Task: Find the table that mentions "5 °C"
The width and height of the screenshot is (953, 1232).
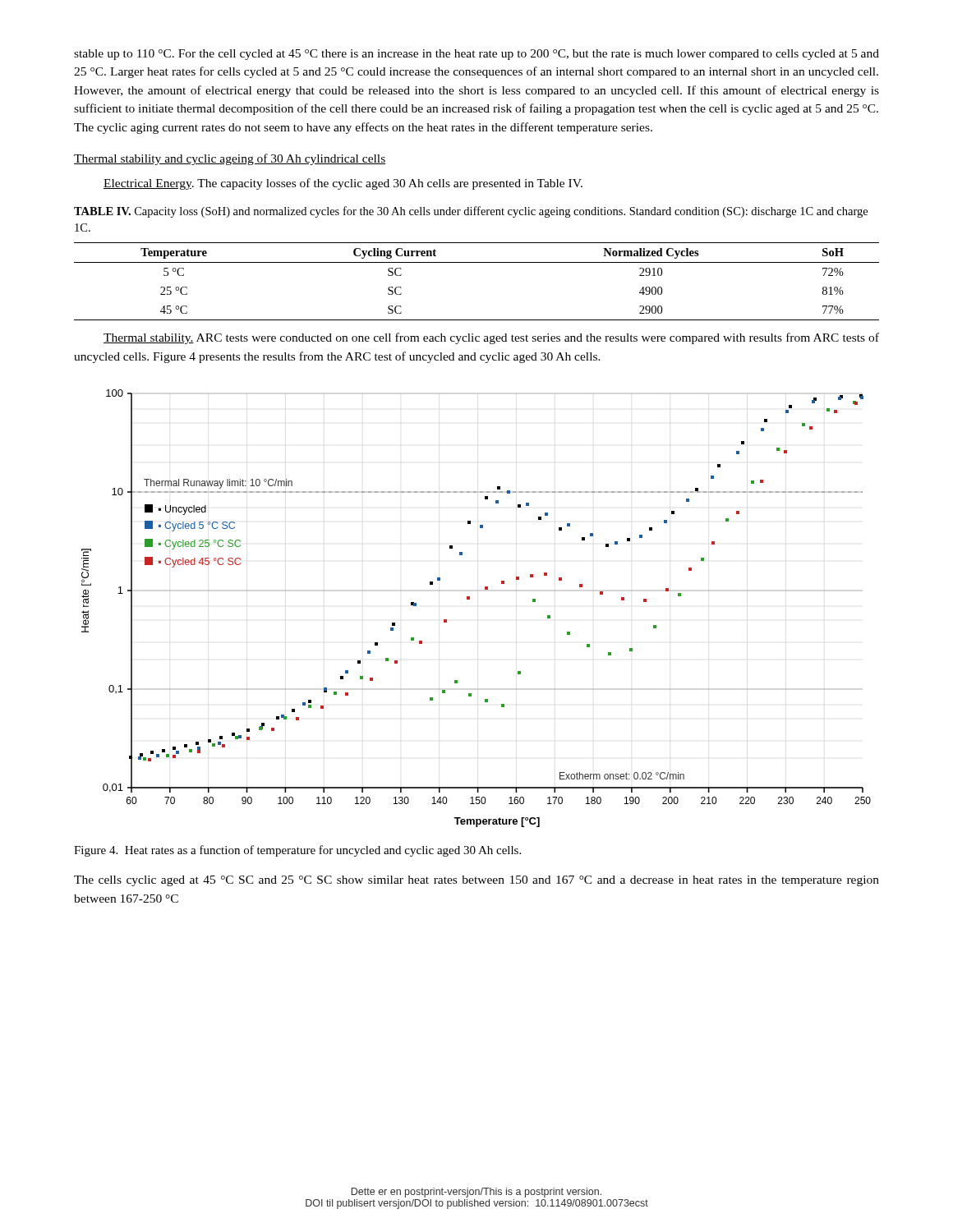Action: pos(476,282)
